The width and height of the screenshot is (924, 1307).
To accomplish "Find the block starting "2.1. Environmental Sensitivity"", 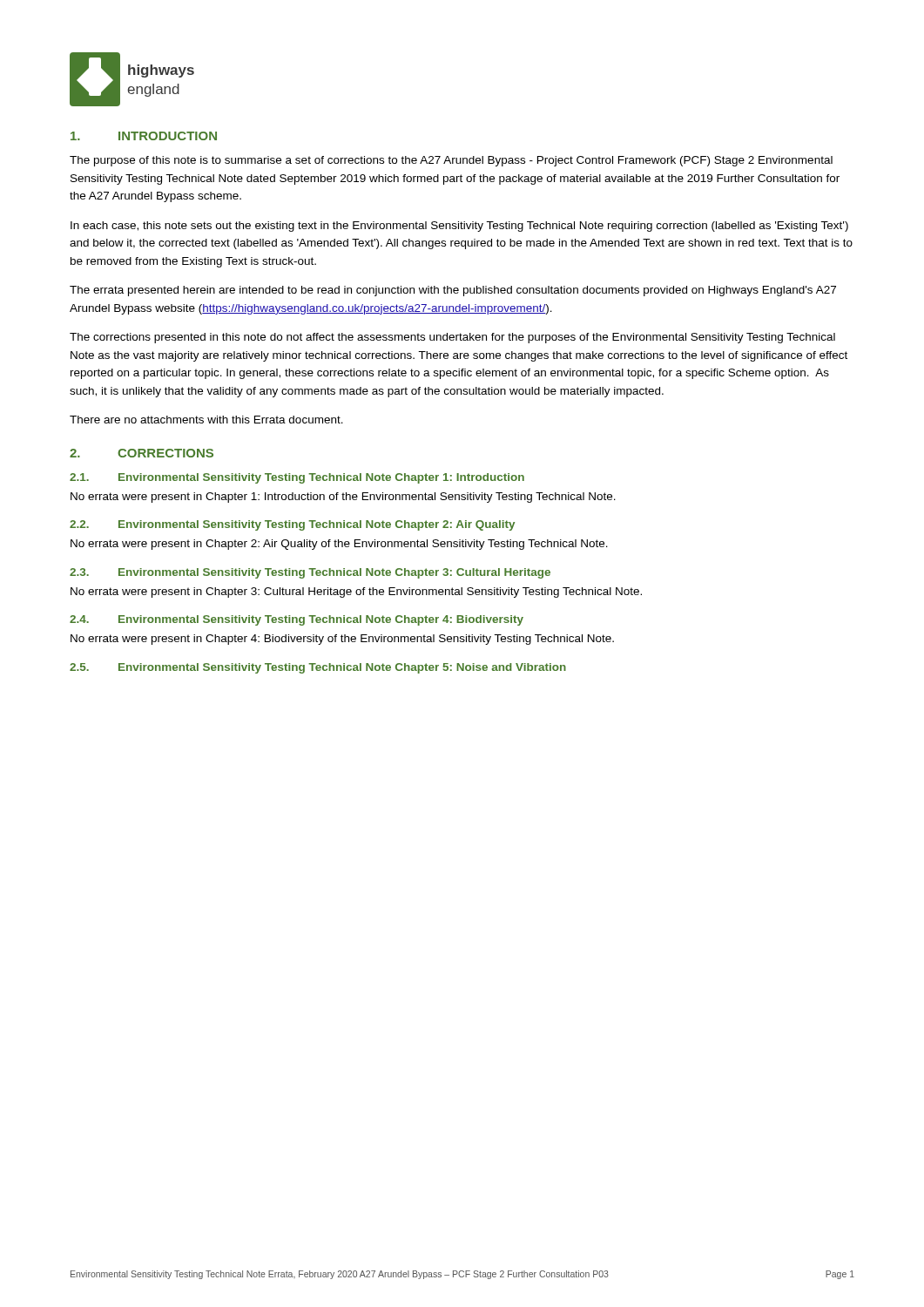I will pos(297,477).
